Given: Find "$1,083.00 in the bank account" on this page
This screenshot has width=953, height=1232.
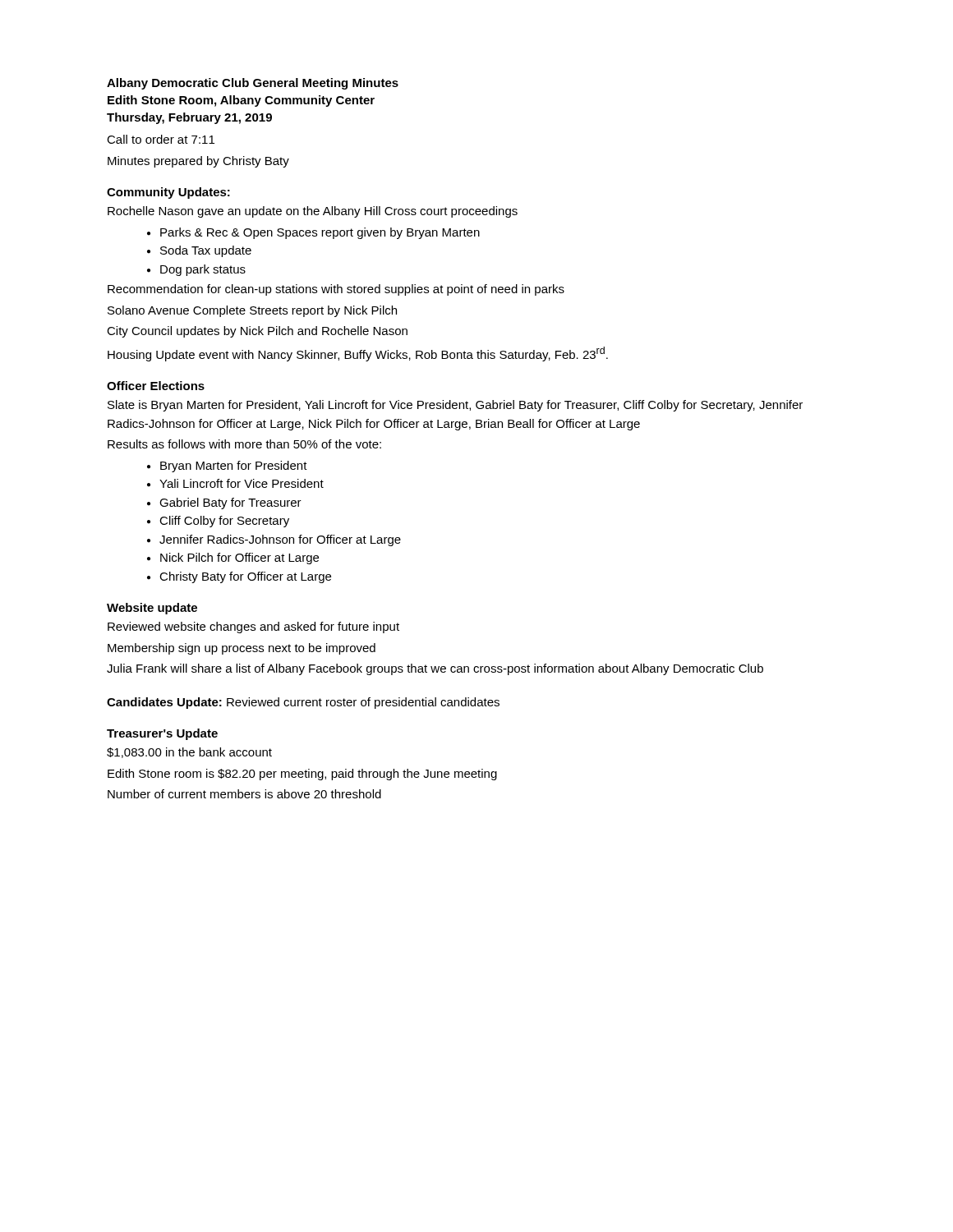Looking at the screenshot, I should [189, 752].
